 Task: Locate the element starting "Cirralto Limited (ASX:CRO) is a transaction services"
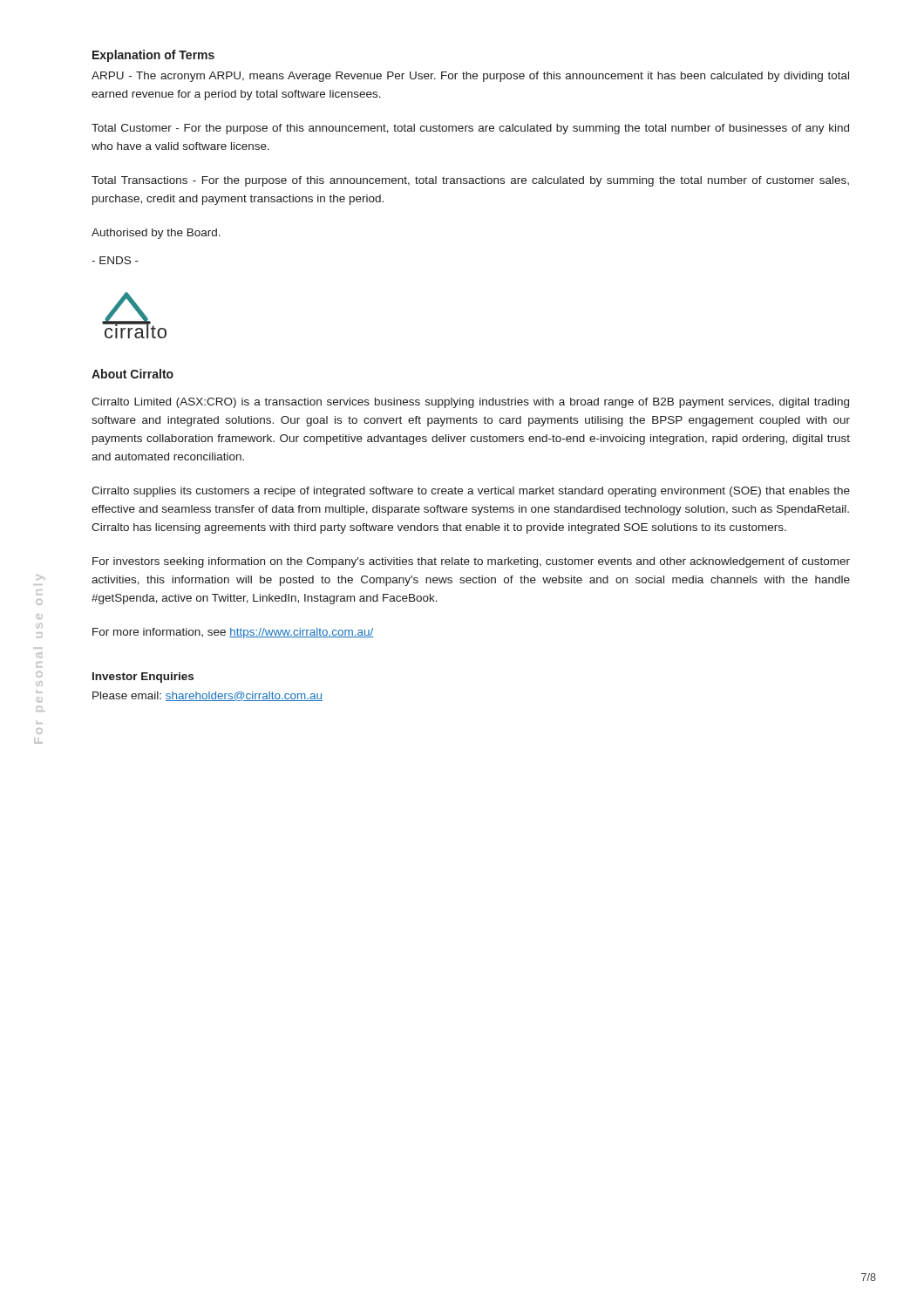click(x=471, y=429)
